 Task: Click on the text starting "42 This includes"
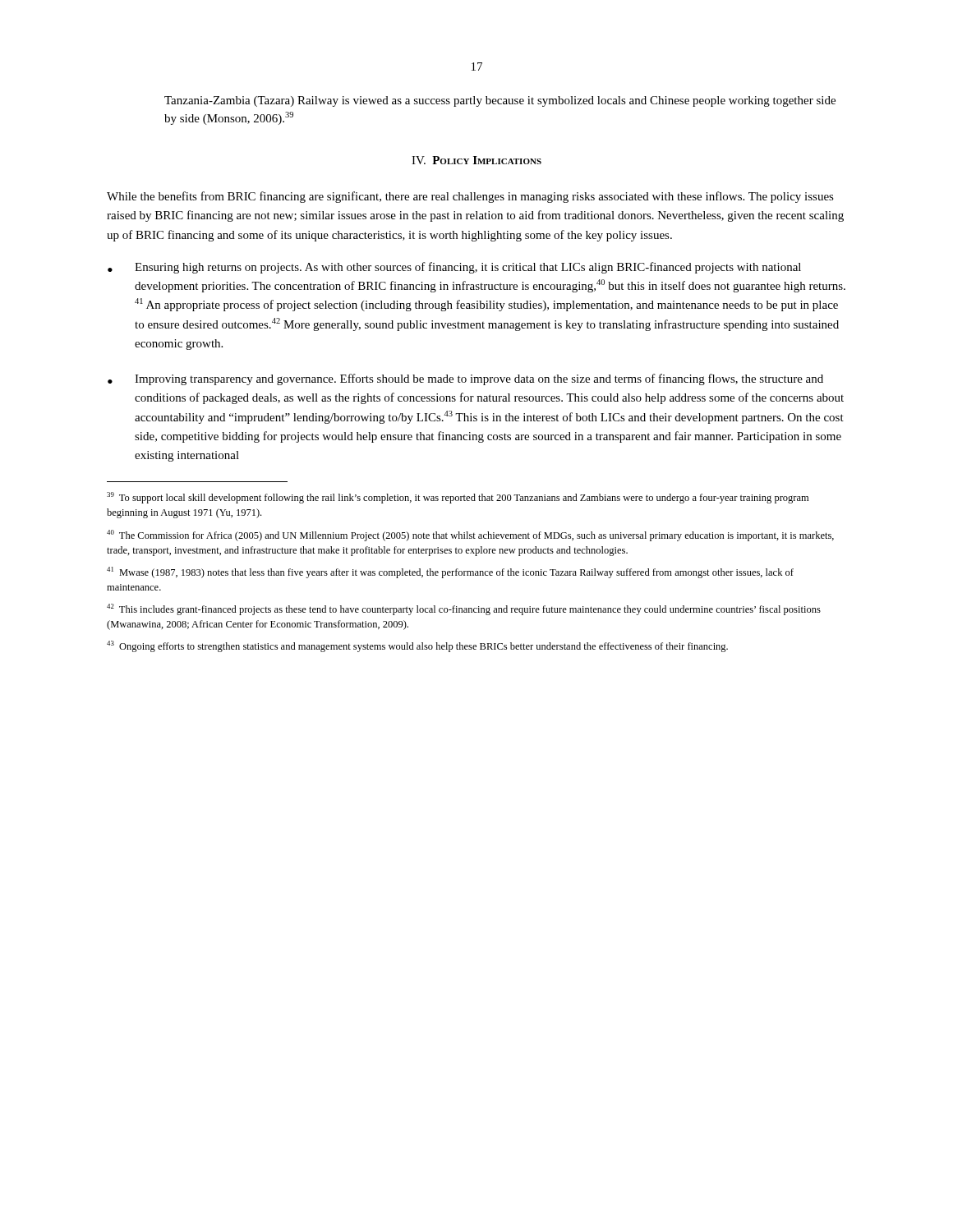pos(464,616)
